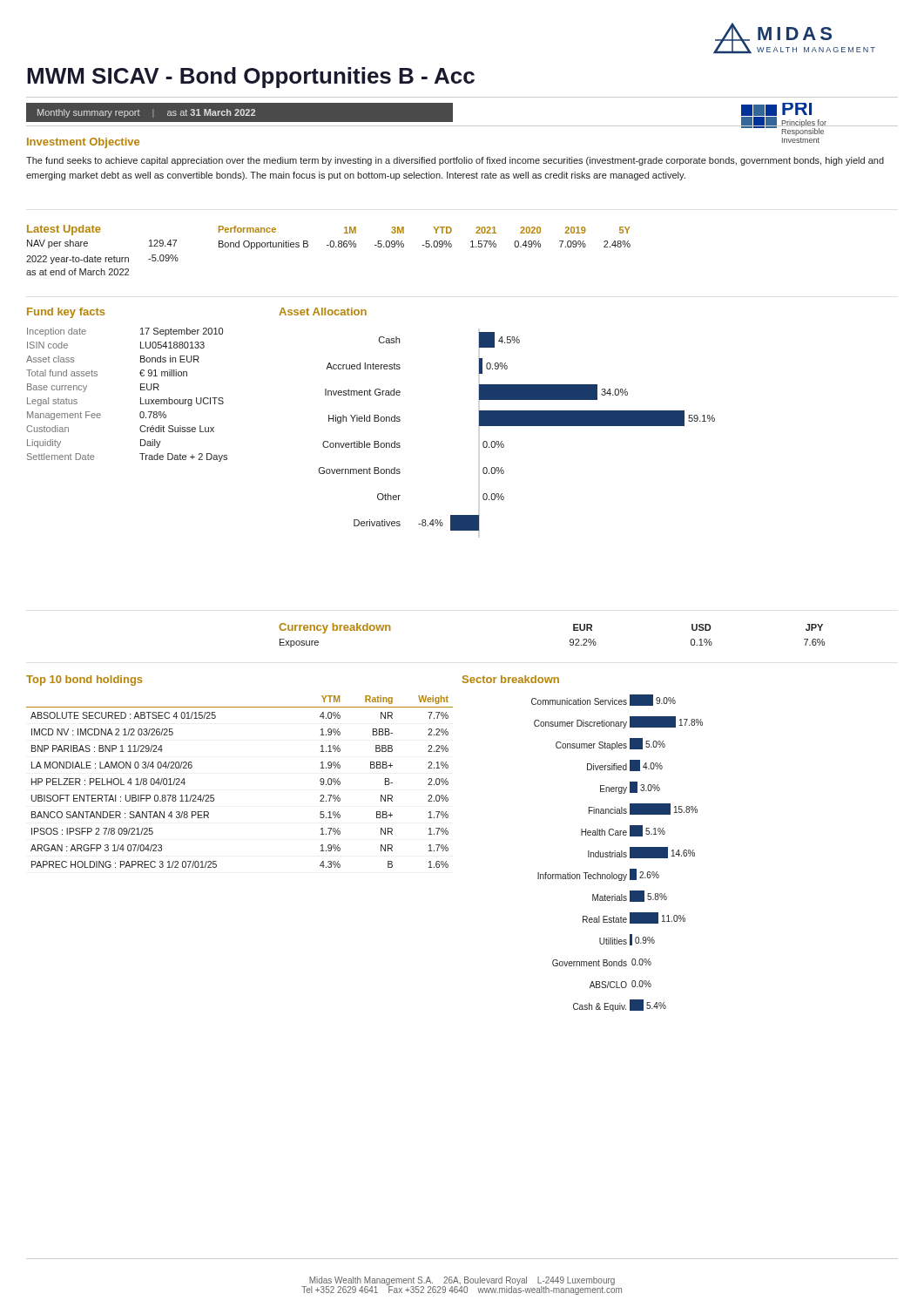This screenshot has height=1307, width=924.
Task: Locate the table with the text "Bond Opportunities B"
Action: 553,237
